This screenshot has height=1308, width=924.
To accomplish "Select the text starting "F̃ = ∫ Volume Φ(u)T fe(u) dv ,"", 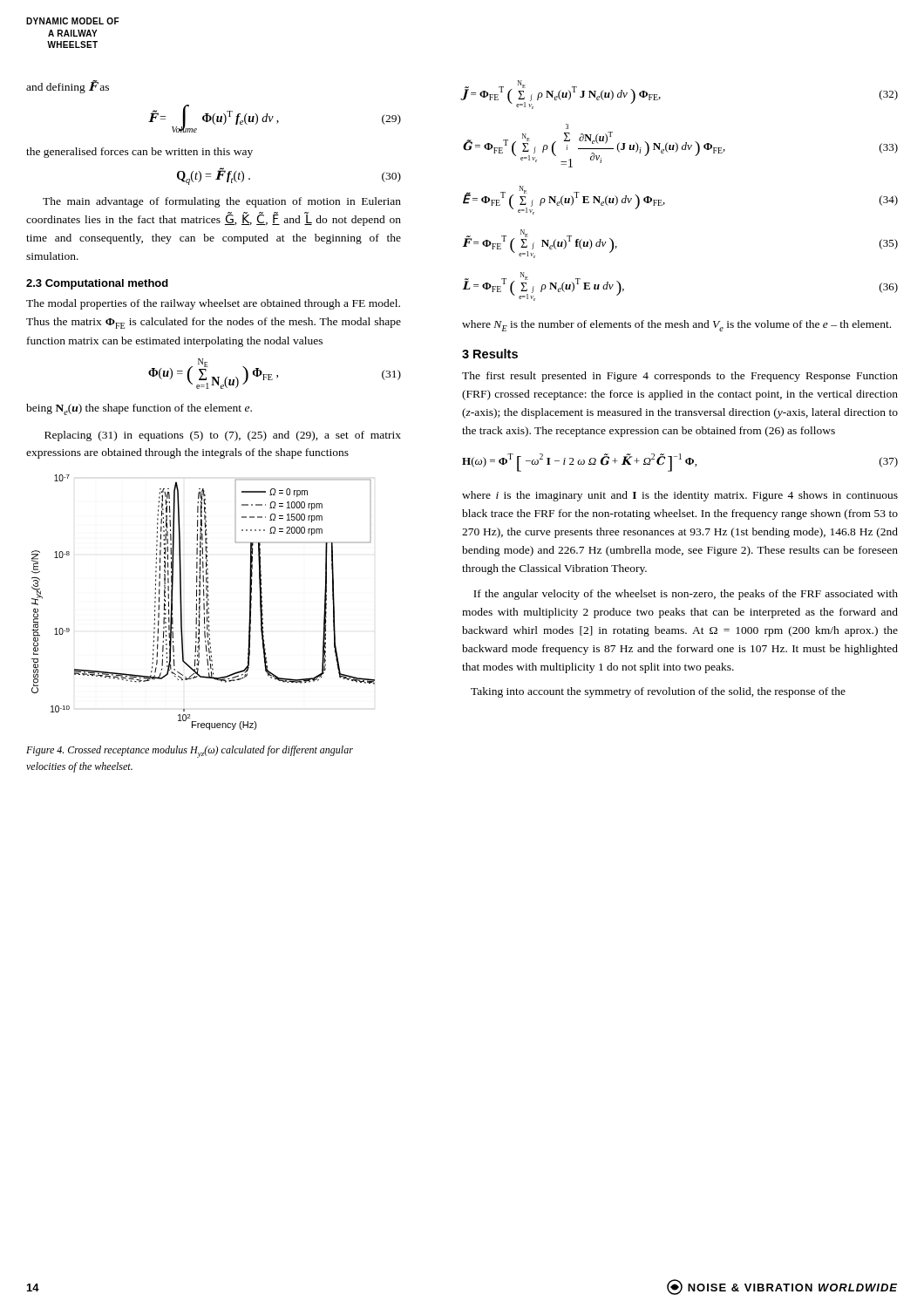I will 274,119.
